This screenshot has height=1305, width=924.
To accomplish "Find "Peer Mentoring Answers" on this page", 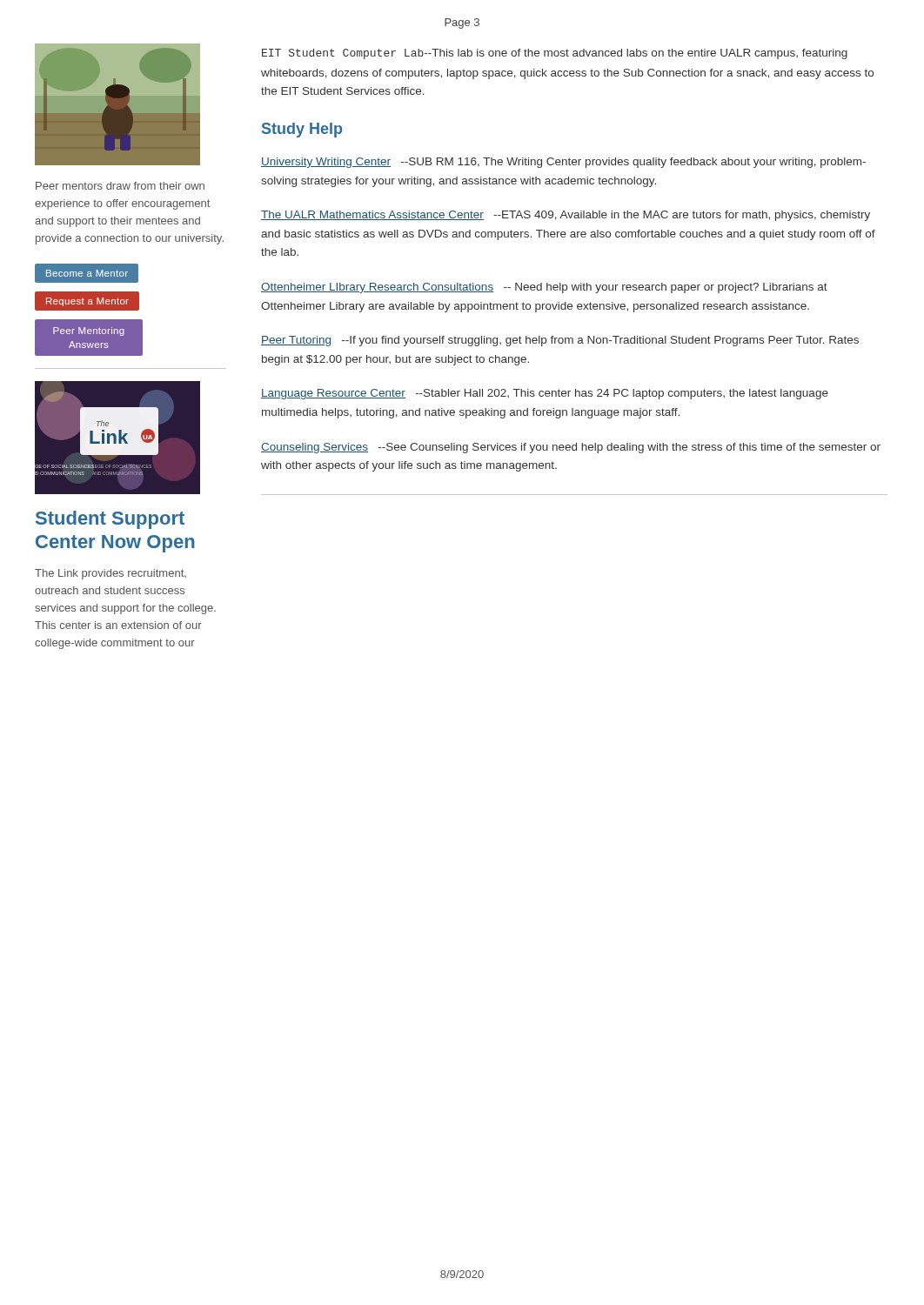I will click(89, 337).
